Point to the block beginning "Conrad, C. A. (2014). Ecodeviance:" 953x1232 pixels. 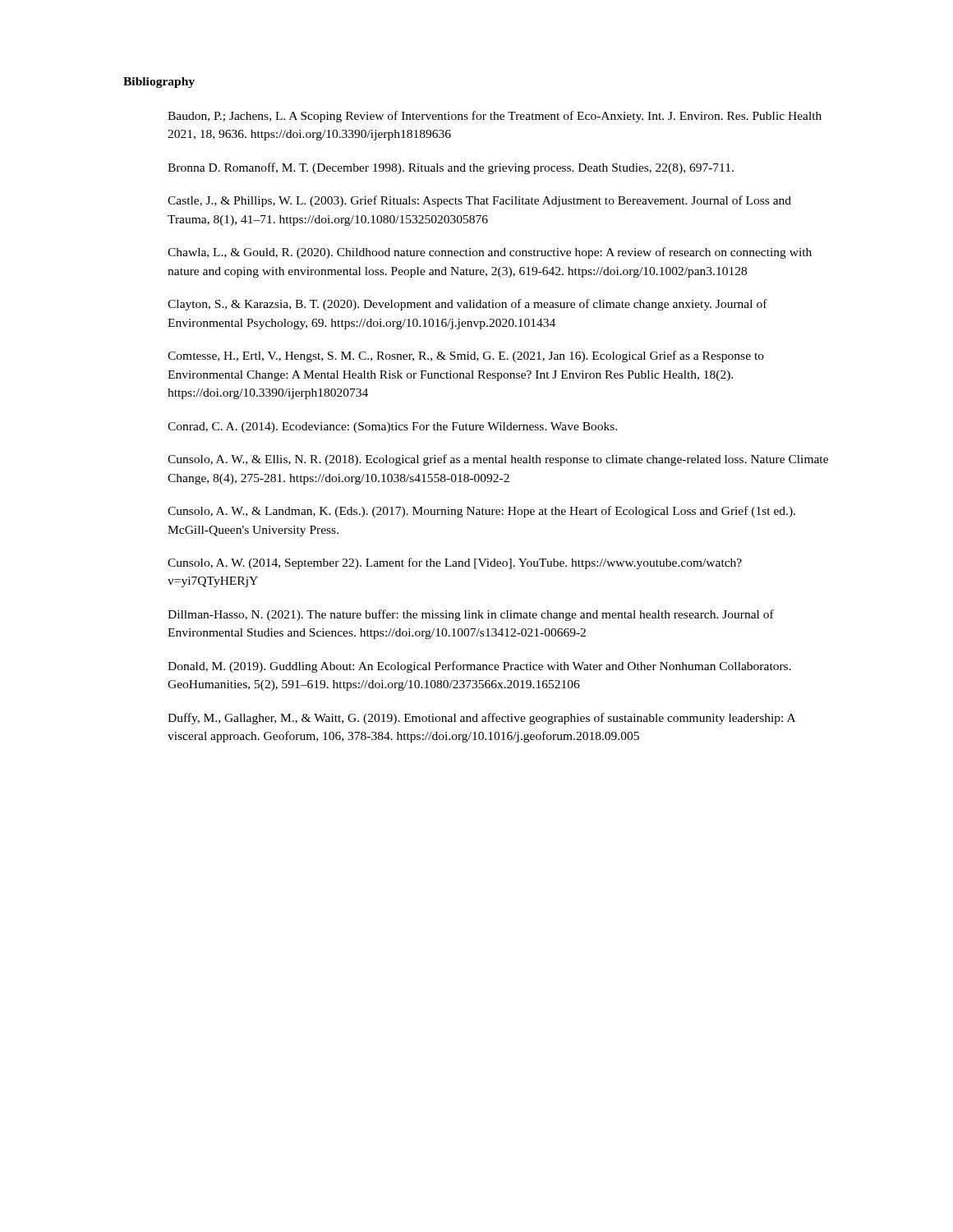click(x=476, y=426)
